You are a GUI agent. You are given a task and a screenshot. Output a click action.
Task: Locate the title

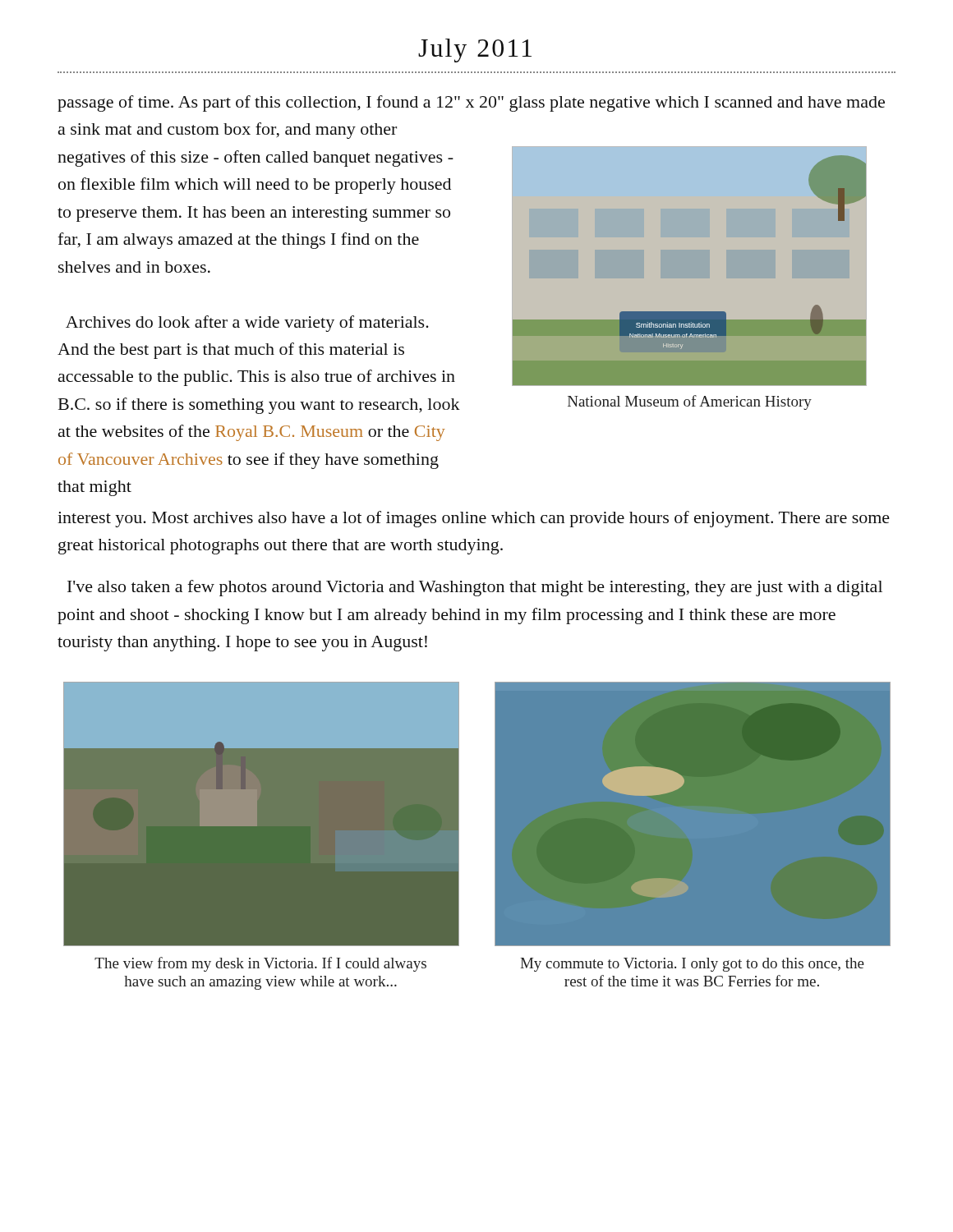[476, 48]
